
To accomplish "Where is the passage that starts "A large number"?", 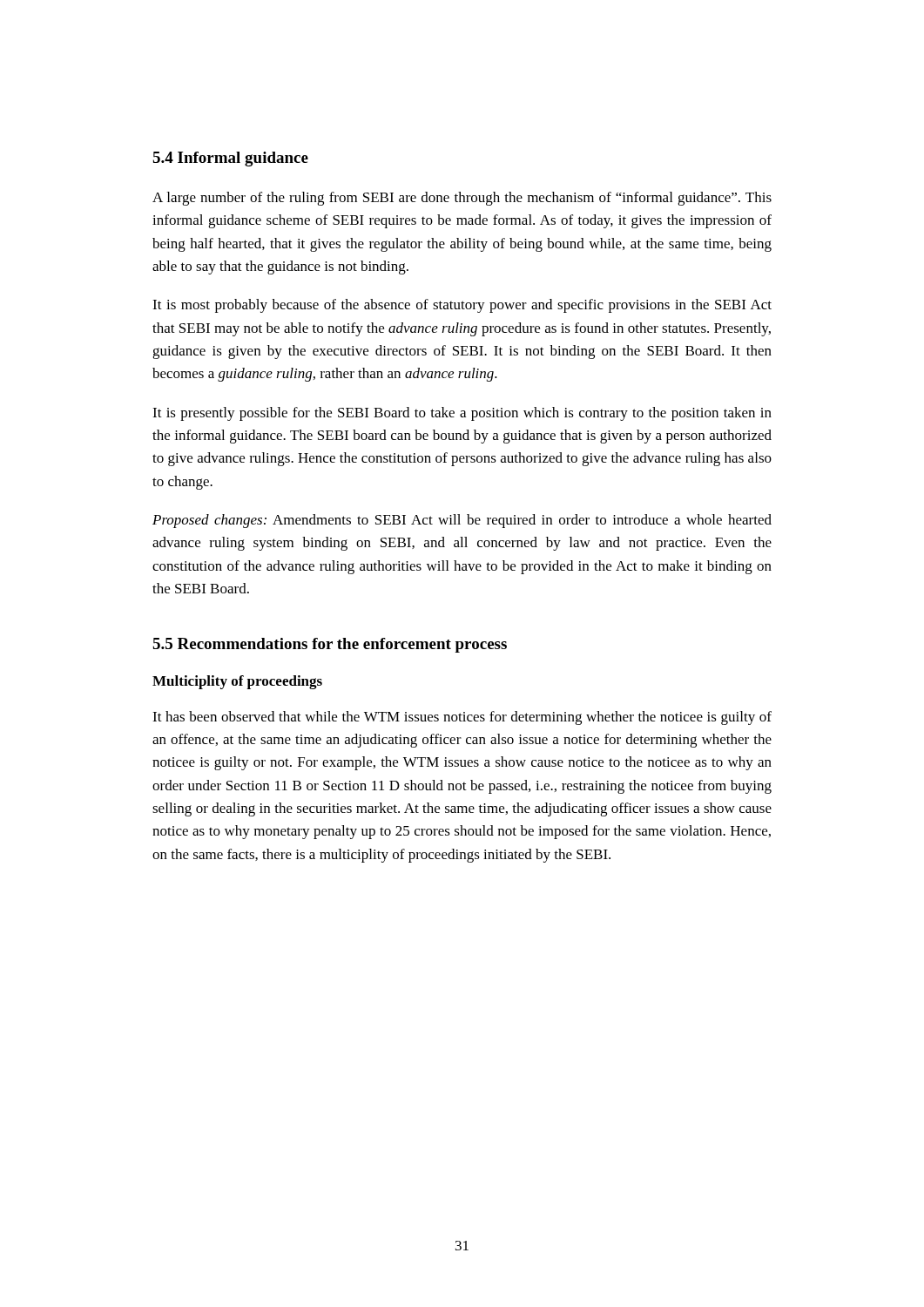I will (462, 232).
